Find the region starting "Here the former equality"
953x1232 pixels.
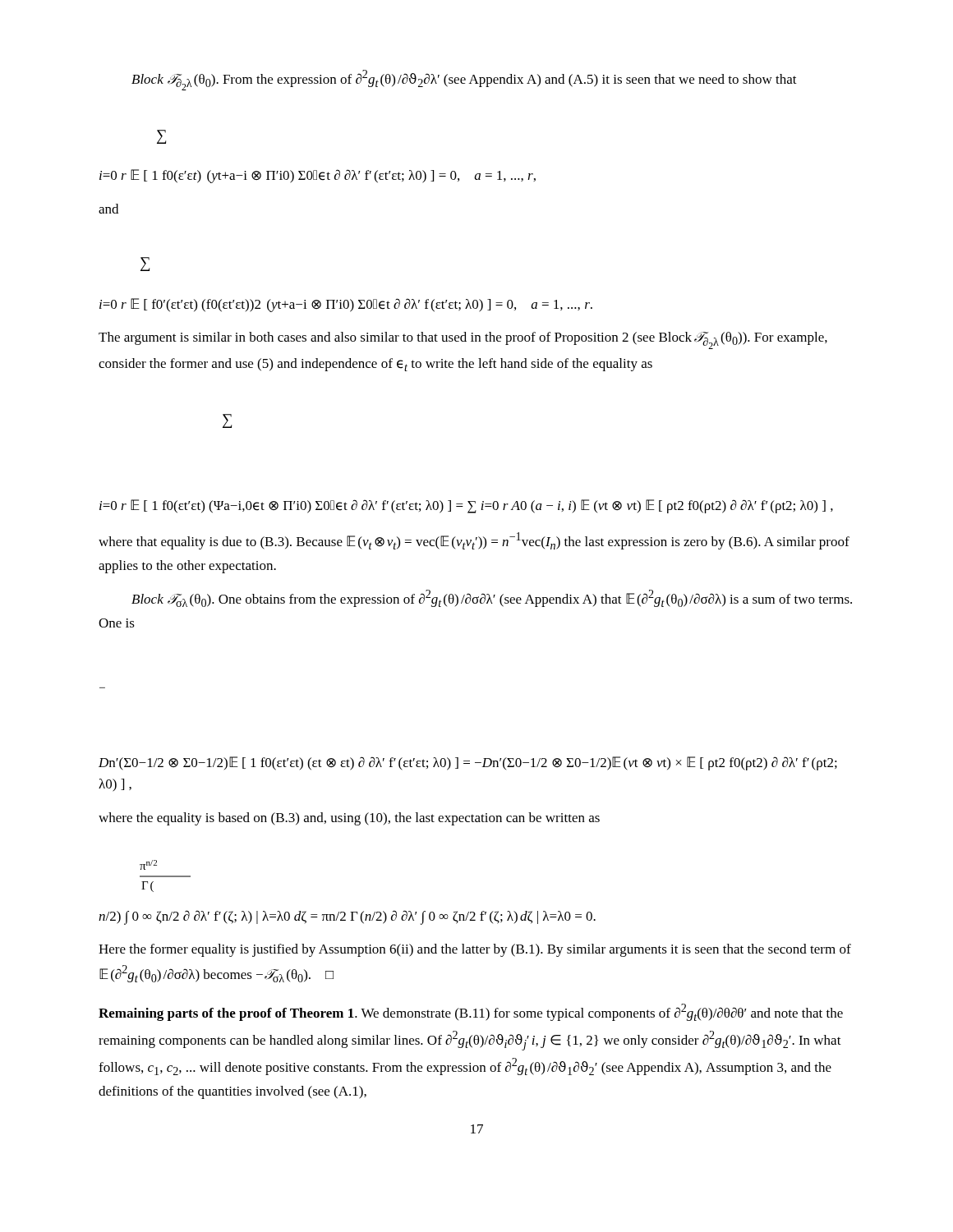coord(476,964)
